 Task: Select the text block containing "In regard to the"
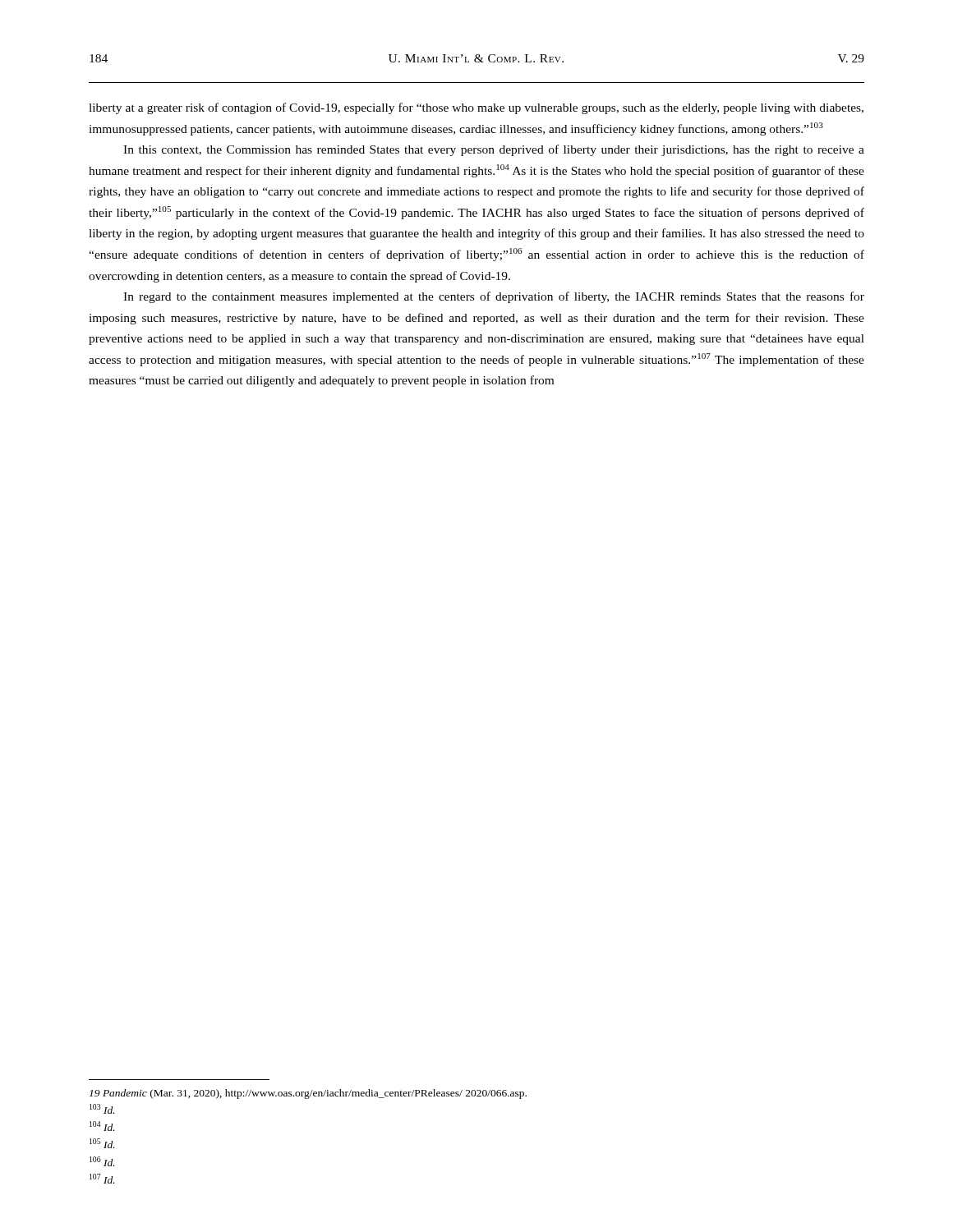(x=476, y=338)
